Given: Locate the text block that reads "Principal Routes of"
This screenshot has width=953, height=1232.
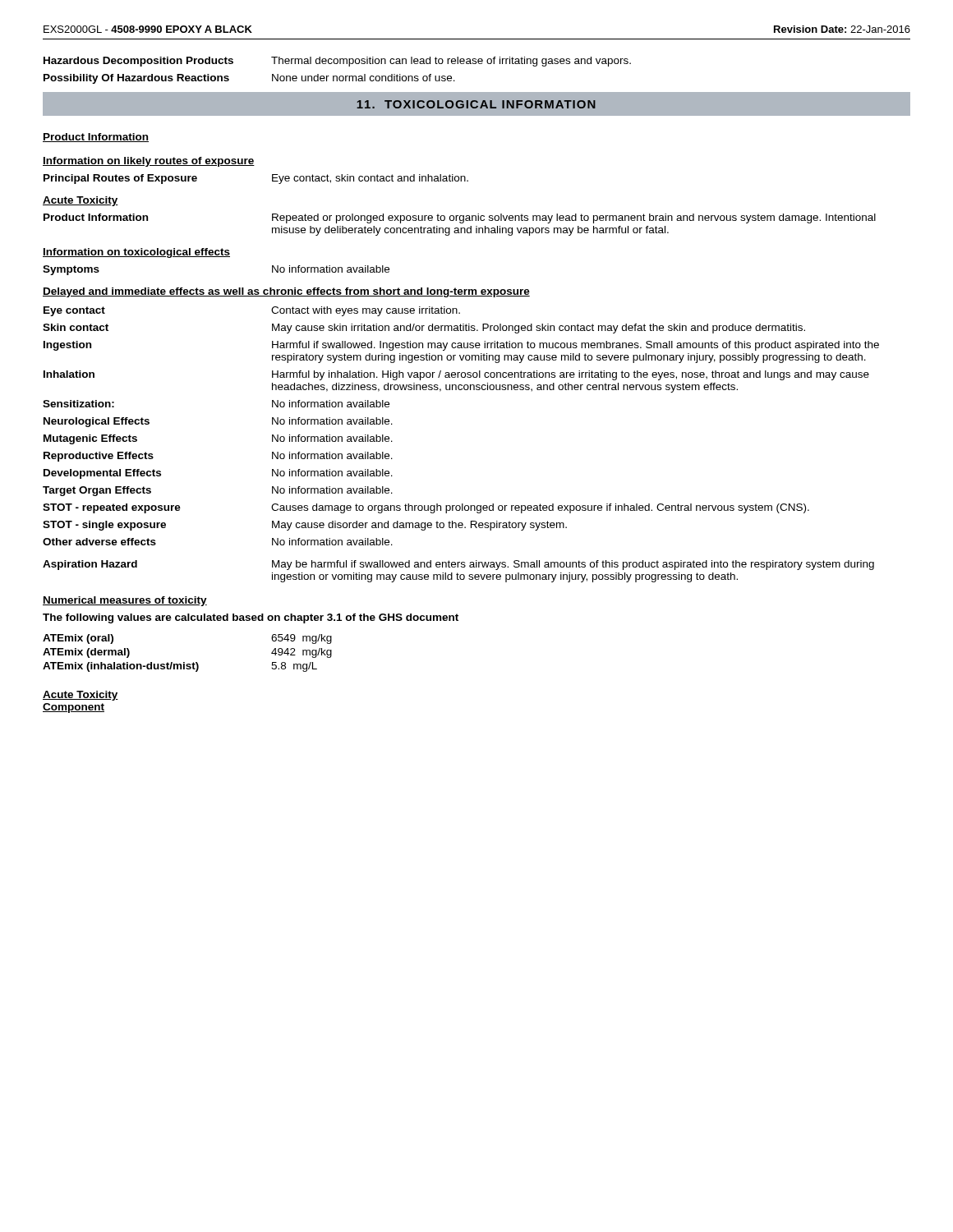Looking at the screenshot, I should pyautogui.click(x=476, y=178).
